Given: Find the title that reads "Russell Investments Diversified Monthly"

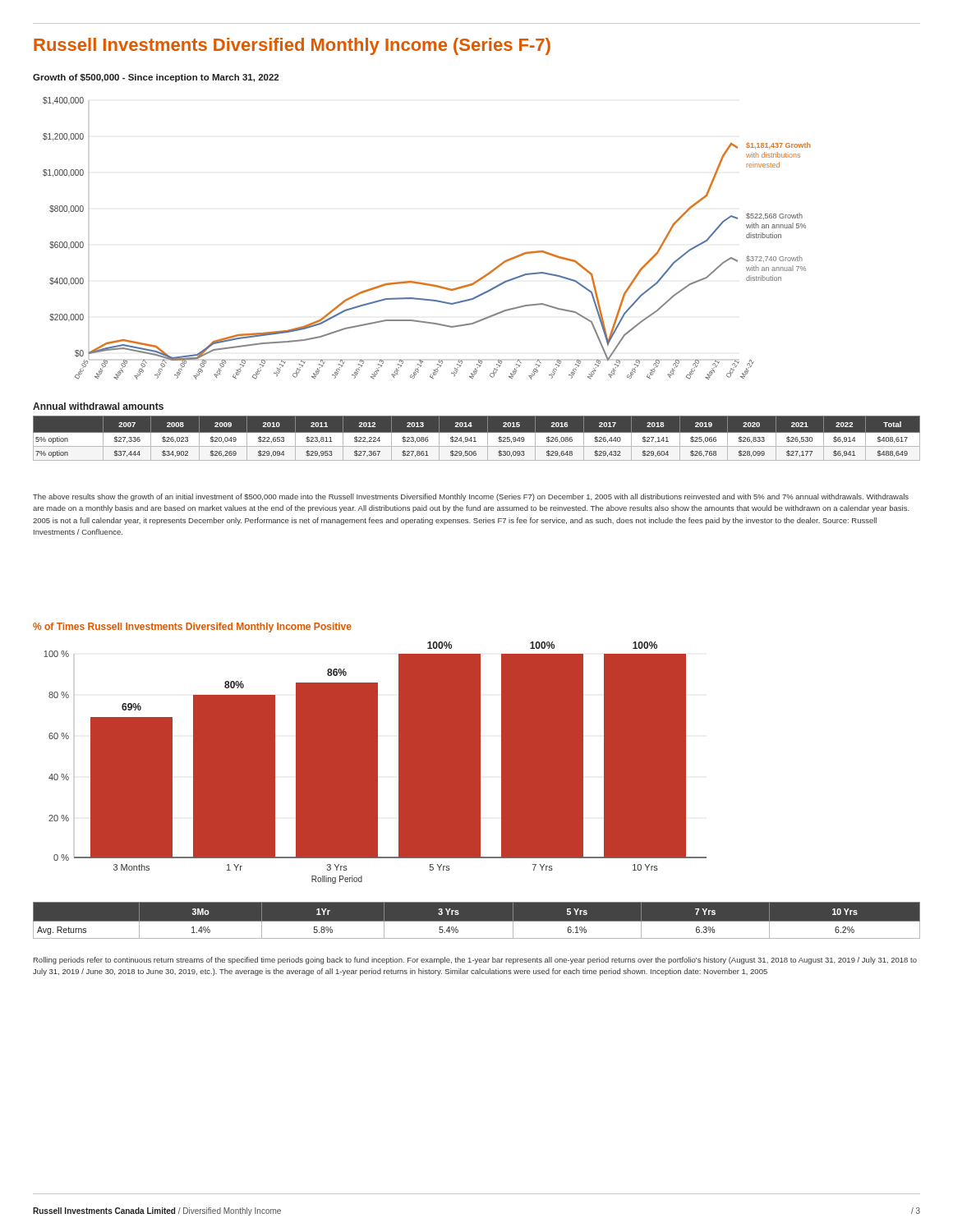Looking at the screenshot, I should click(292, 45).
